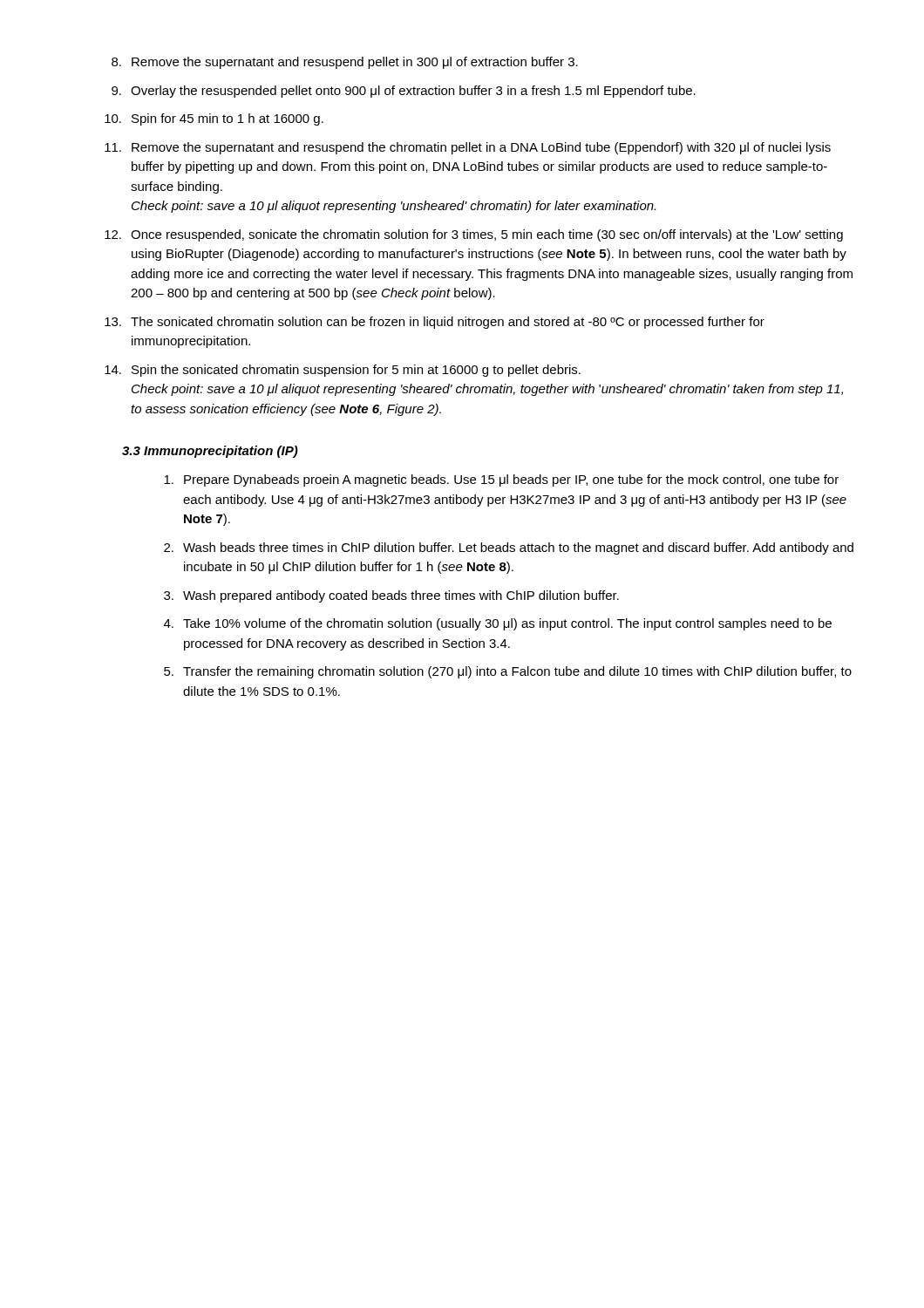
Task: Find the block on this page that starts "2. Wash beads three times in ChIP dilution"
Action: coord(488,557)
